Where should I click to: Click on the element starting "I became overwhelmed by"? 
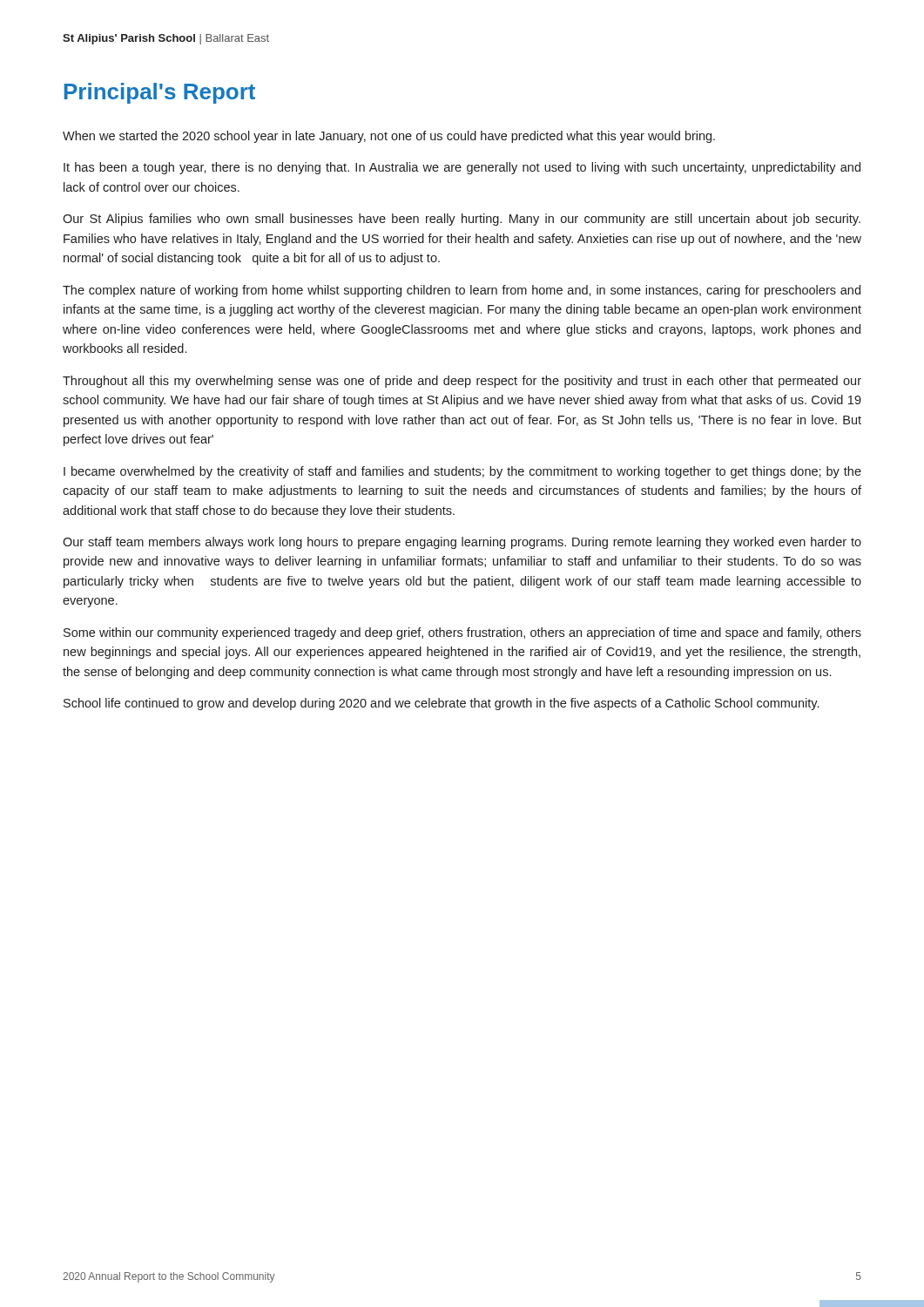click(462, 491)
